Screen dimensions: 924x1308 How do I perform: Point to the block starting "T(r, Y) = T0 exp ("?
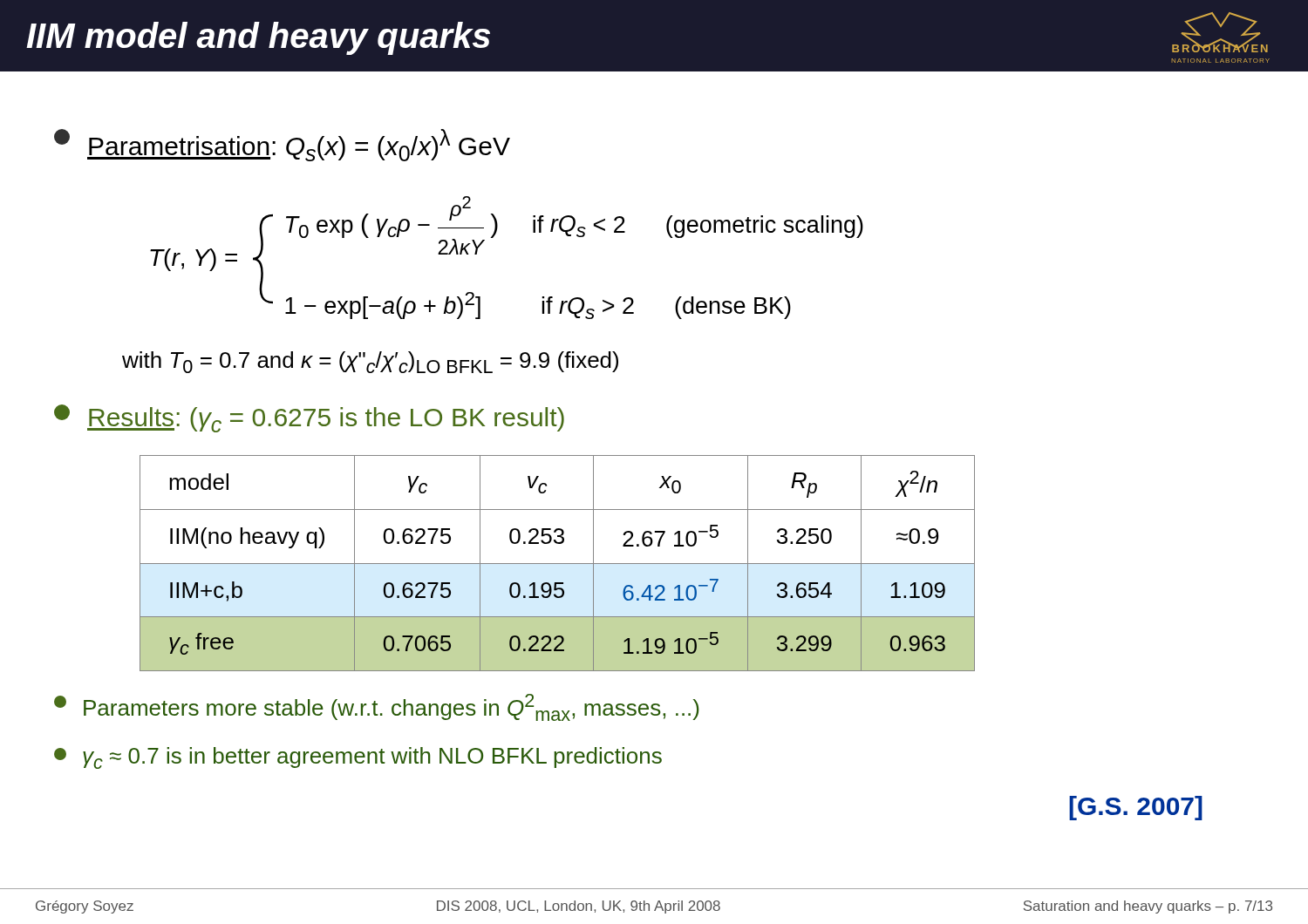click(506, 259)
